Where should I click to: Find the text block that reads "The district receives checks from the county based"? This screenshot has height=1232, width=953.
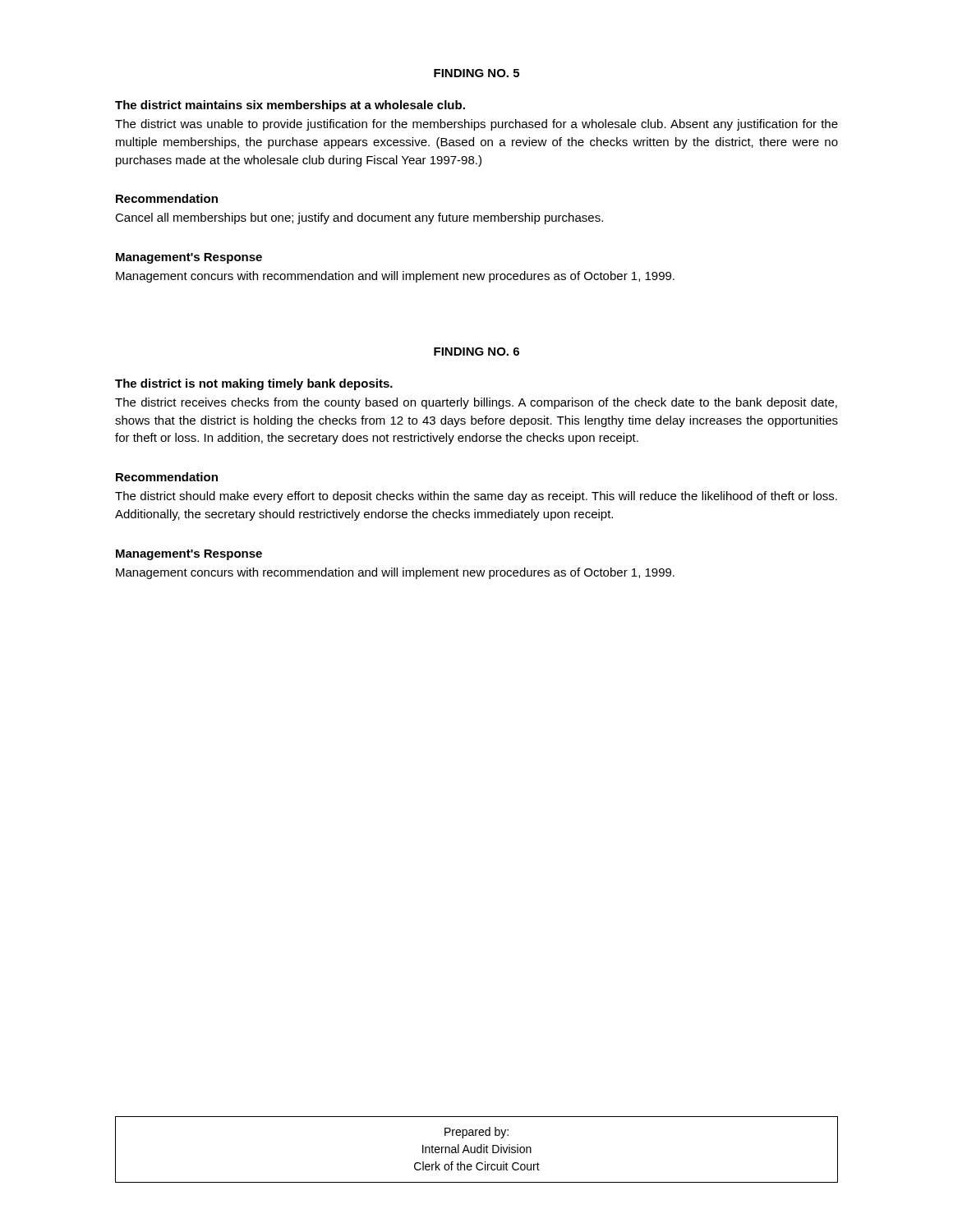(476, 420)
